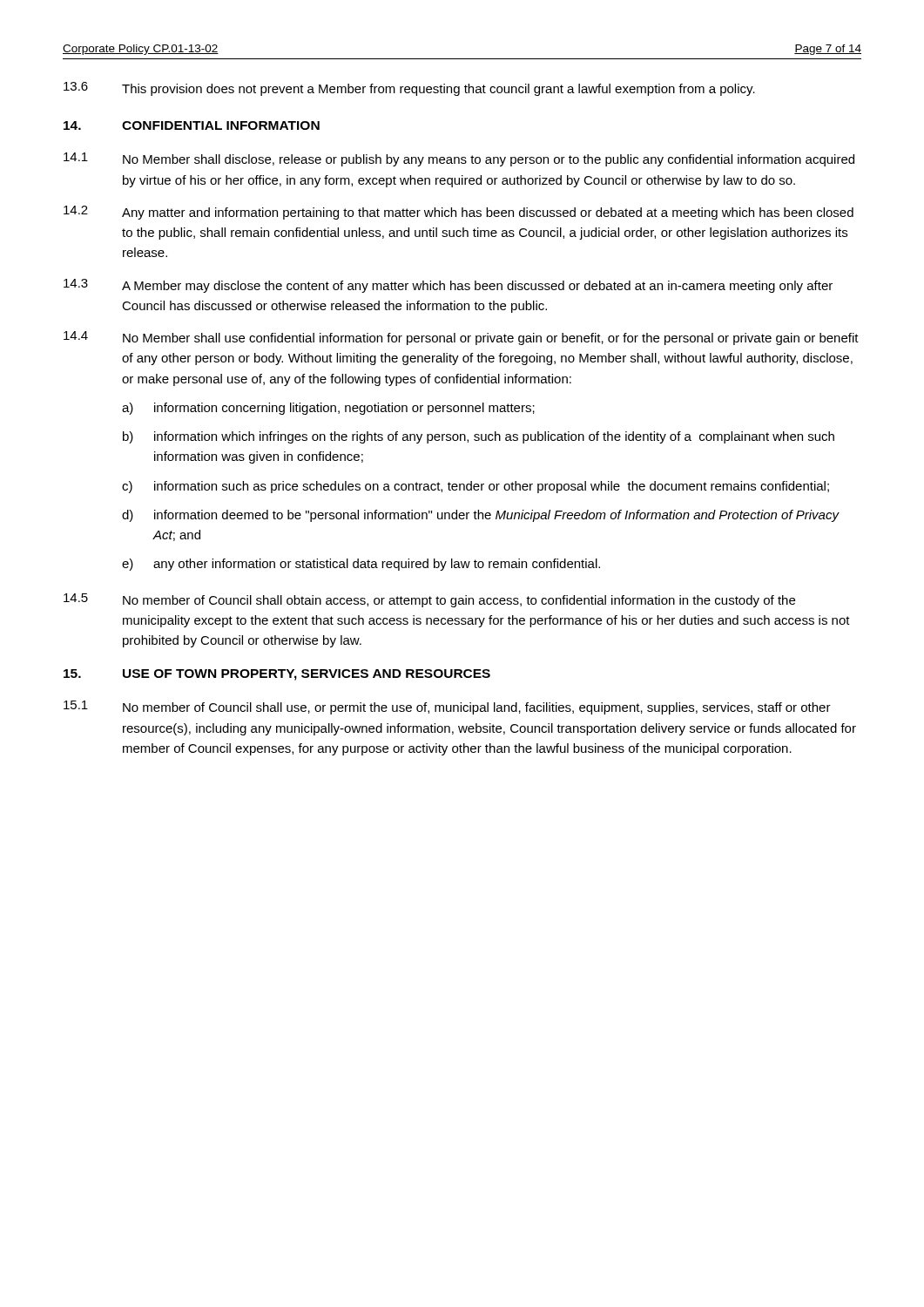The image size is (924, 1307).
Task: Click the passage that begins "14.2 Any matter and"
Action: 462,232
